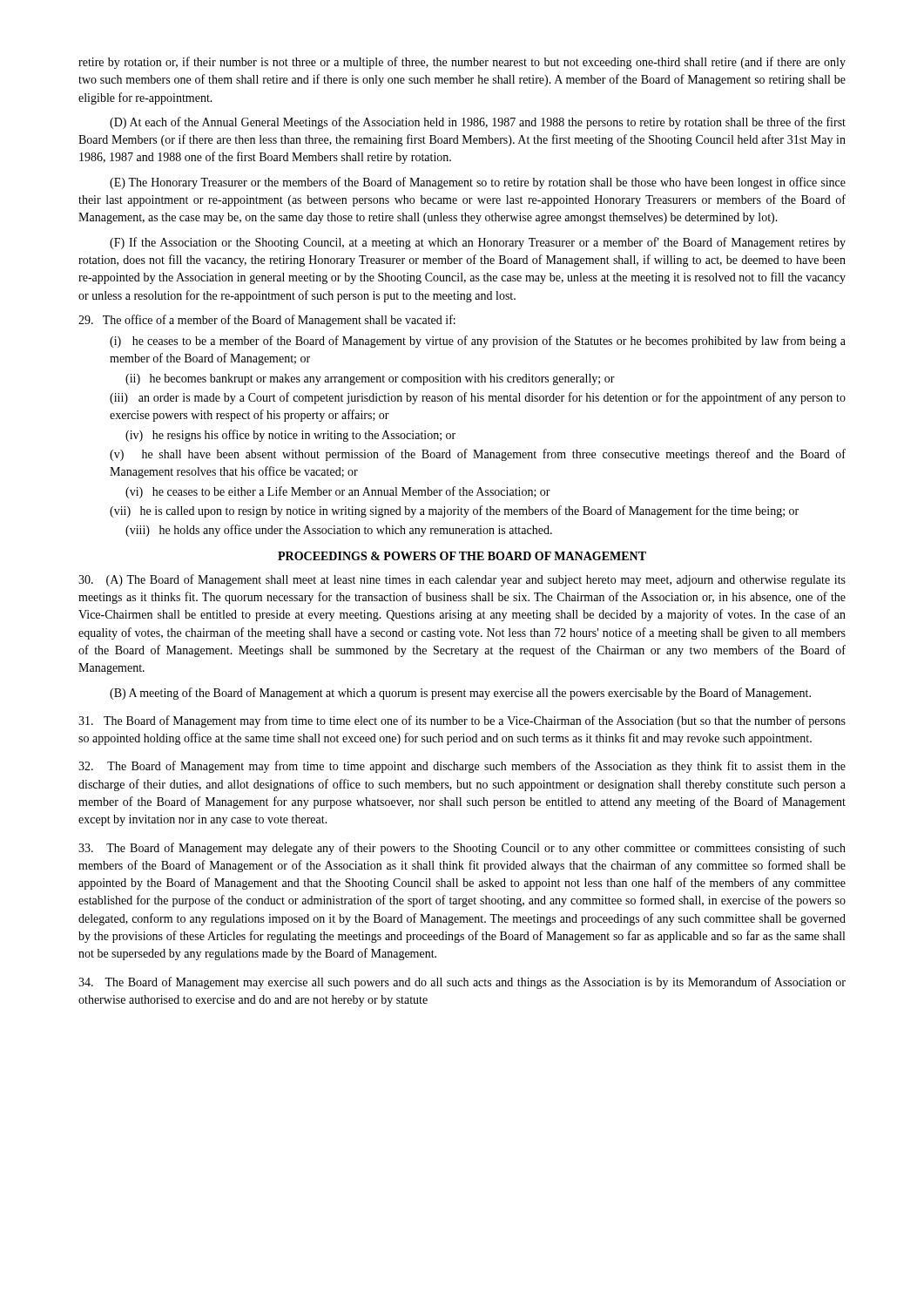Screen dimensions: 1307x924
Task: Click a section header
Action: [x=462, y=557]
